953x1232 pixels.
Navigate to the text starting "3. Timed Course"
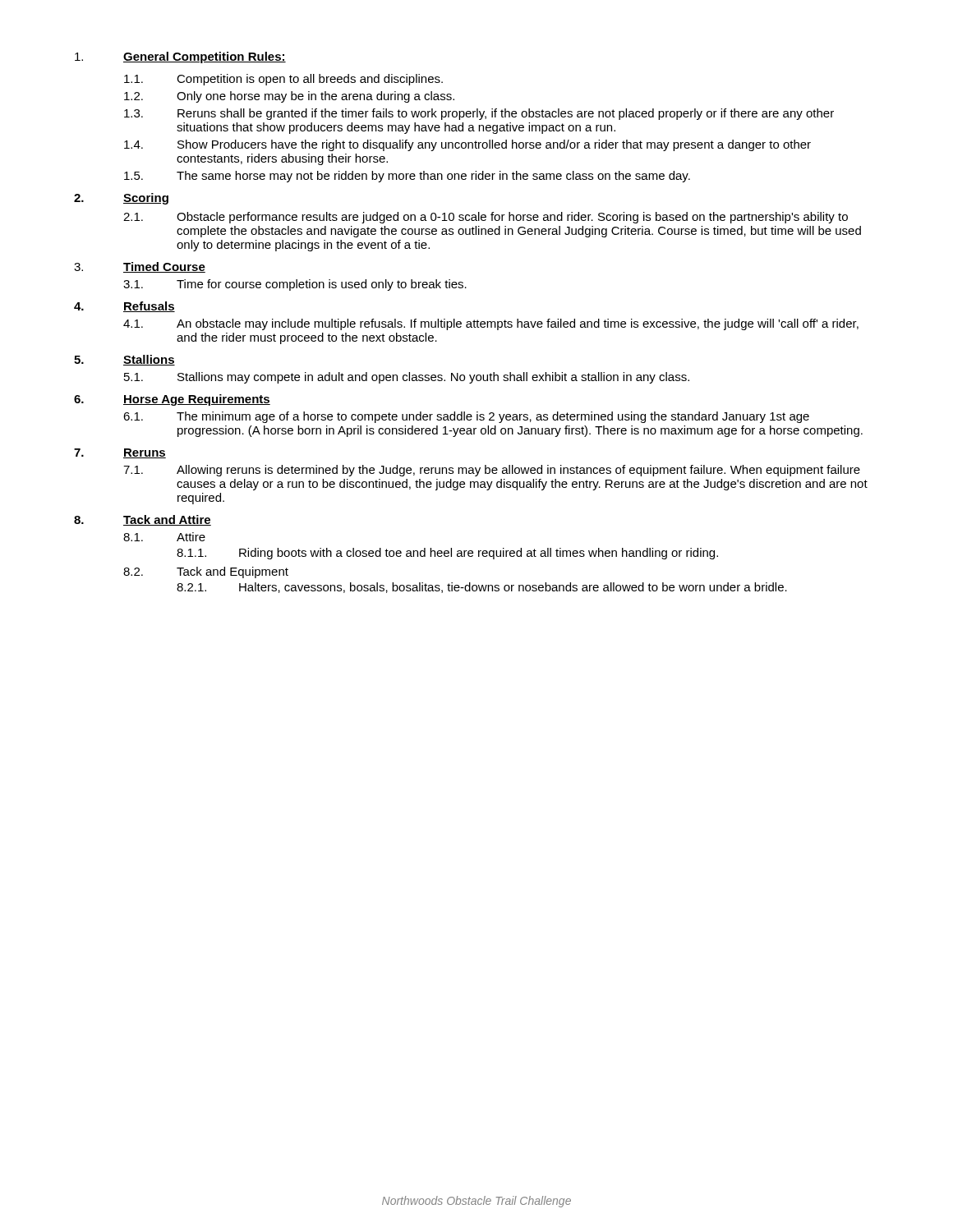tap(140, 267)
